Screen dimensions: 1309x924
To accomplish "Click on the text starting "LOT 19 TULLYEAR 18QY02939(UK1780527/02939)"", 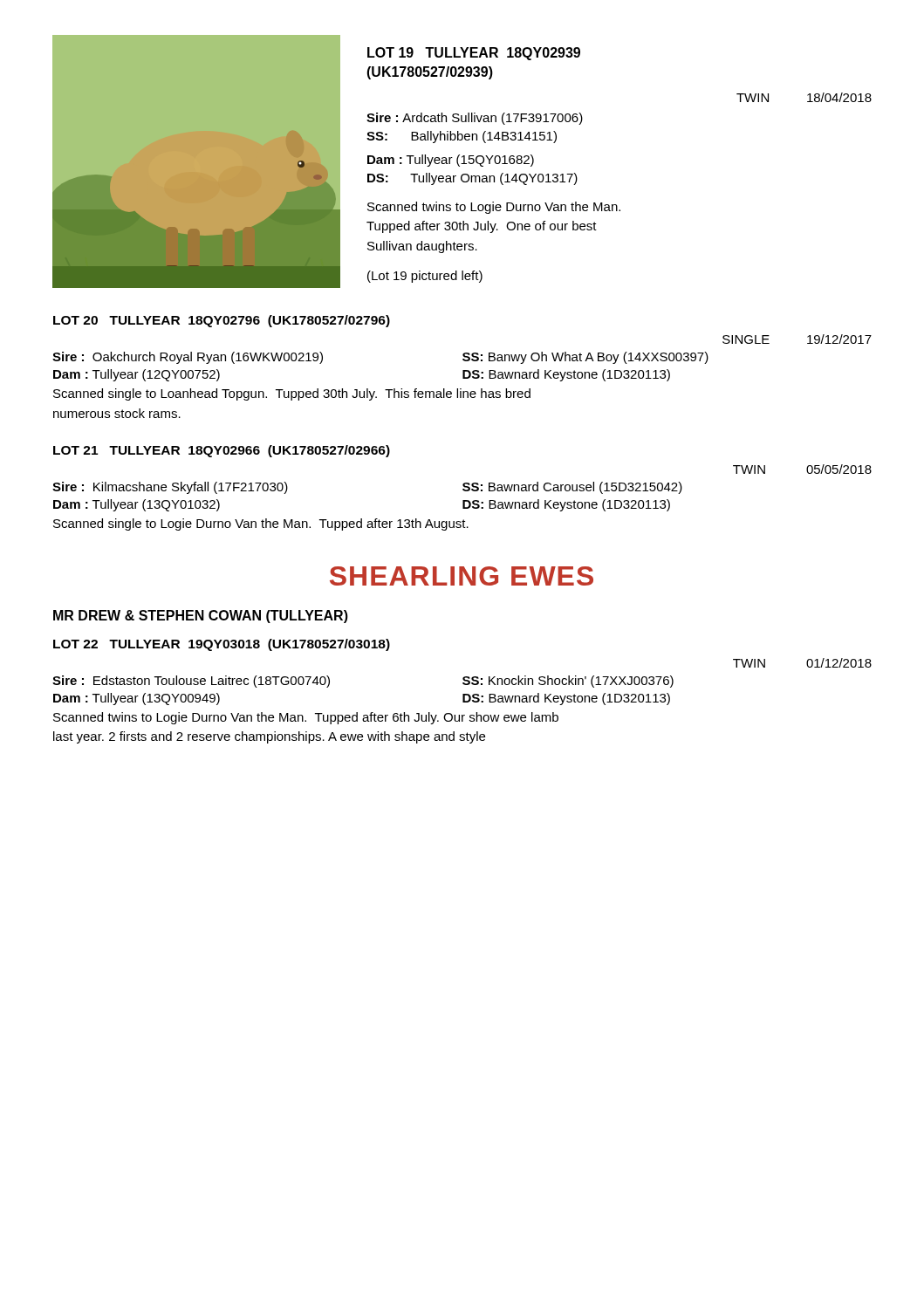I will (474, 63).
